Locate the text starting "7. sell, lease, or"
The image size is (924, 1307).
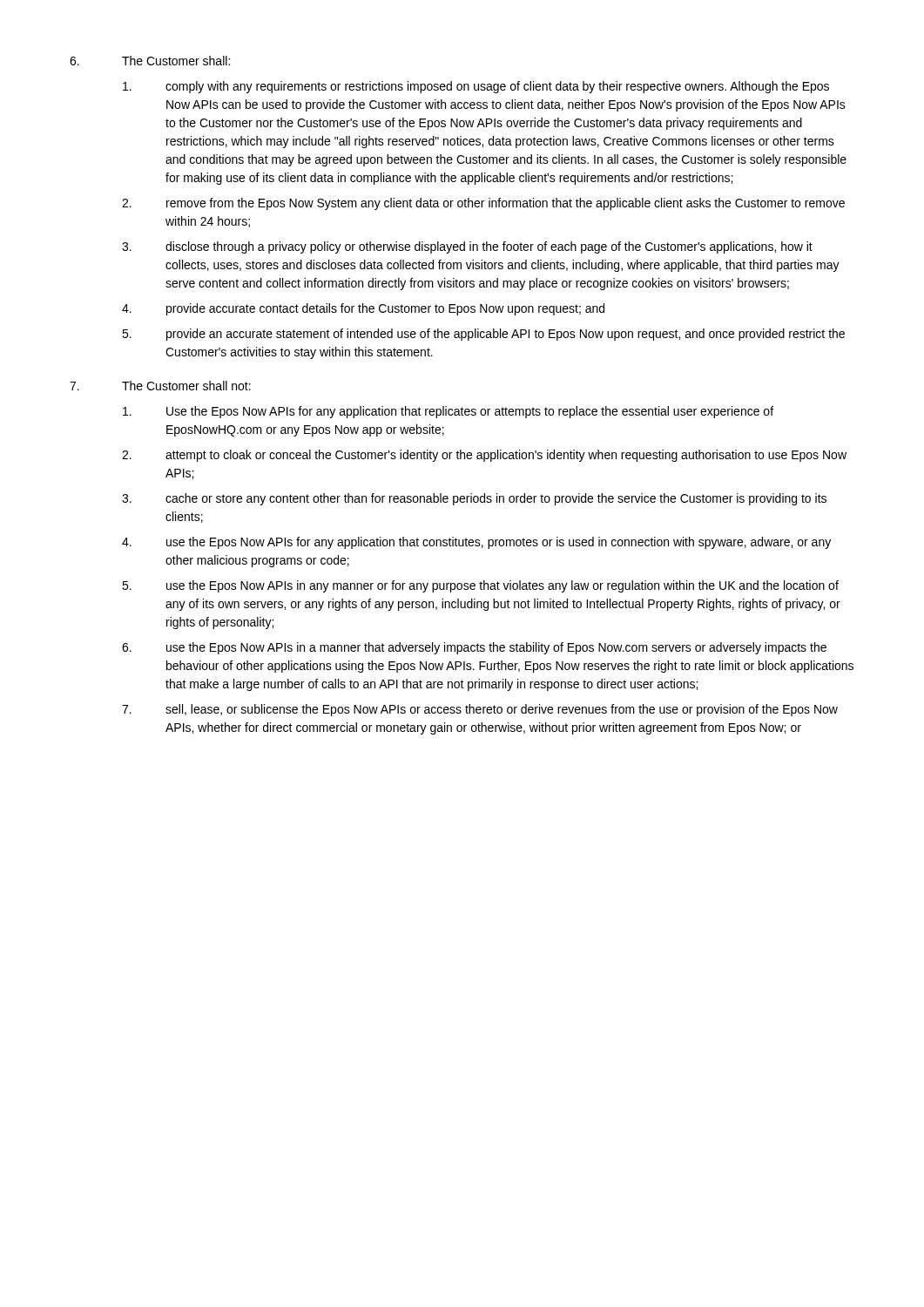(488, 719)
